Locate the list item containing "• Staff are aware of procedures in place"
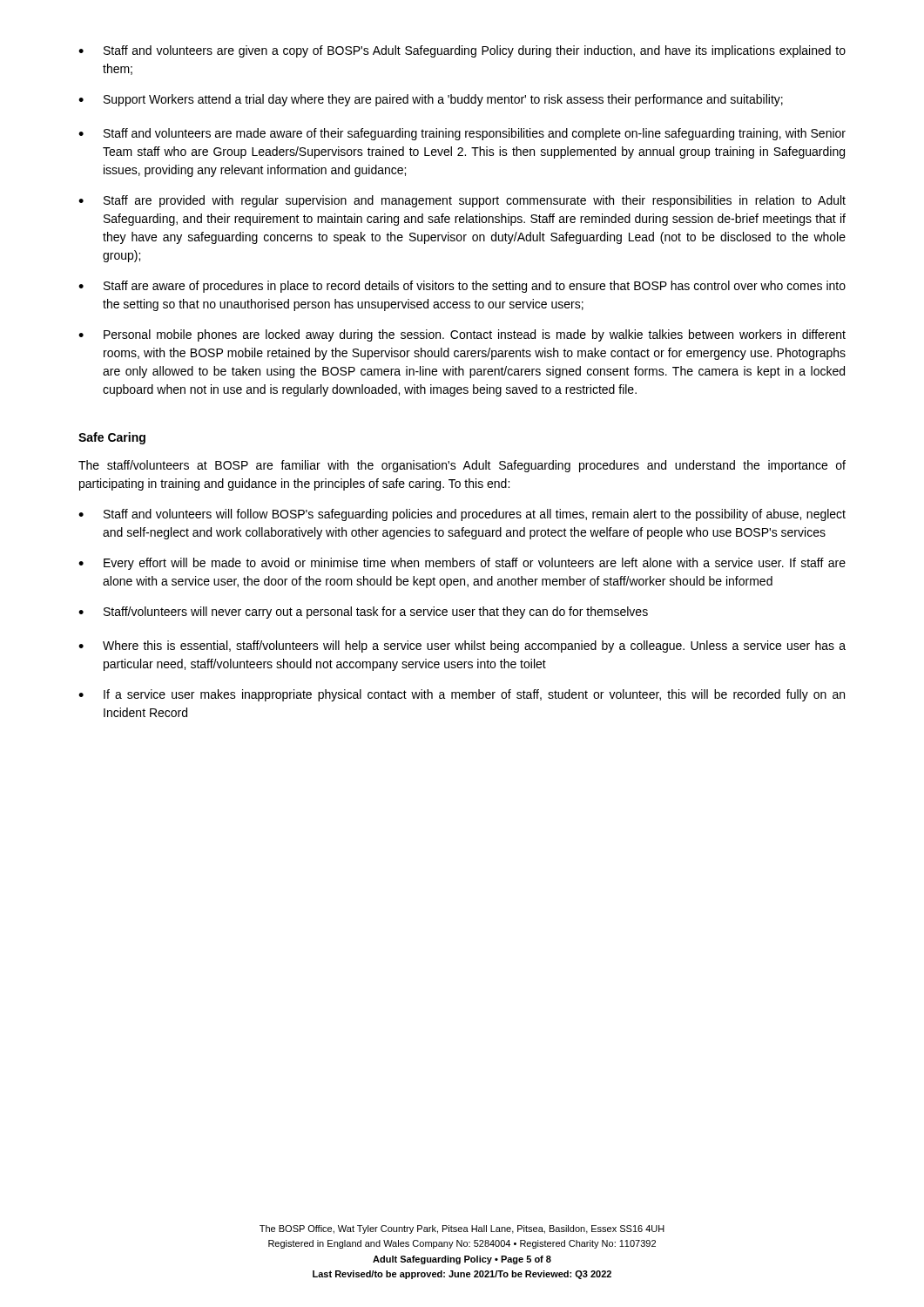The image size is (924, 1307). 462,295
